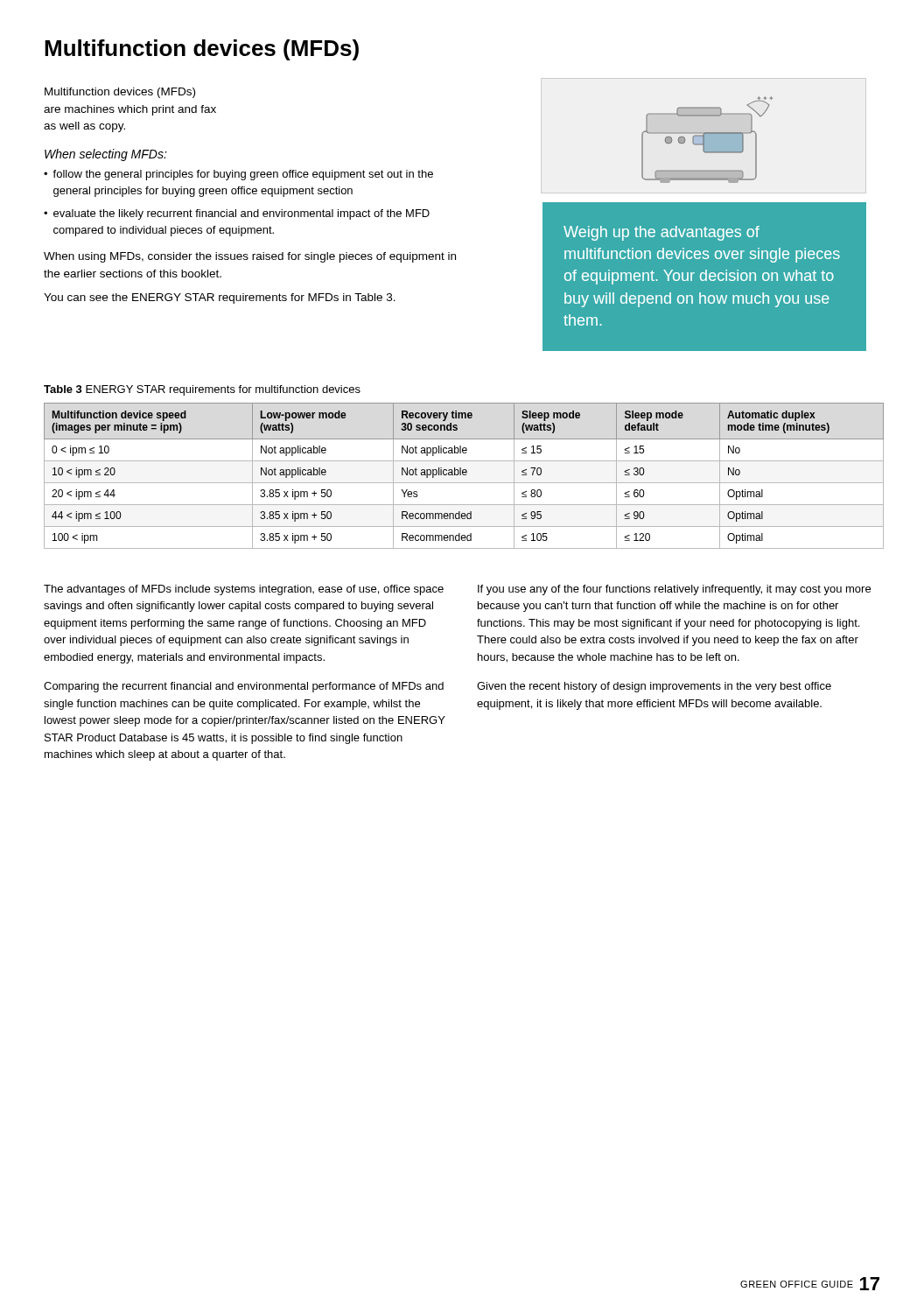Find the element starting "• follow the general"
This screenshot has width=924, height=1313.
click(x=254, y=183)
